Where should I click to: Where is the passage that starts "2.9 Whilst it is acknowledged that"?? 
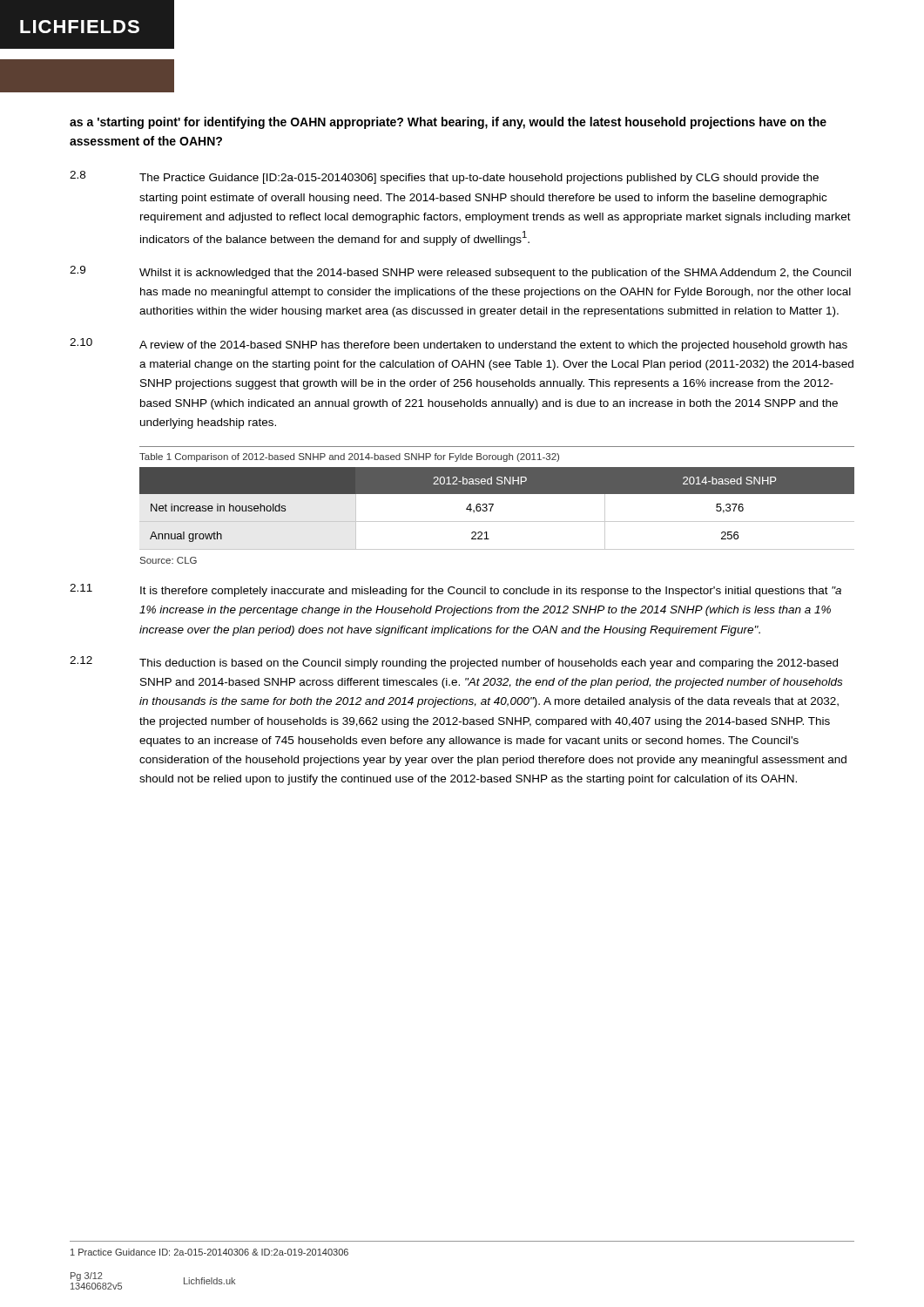pos(462,292)
